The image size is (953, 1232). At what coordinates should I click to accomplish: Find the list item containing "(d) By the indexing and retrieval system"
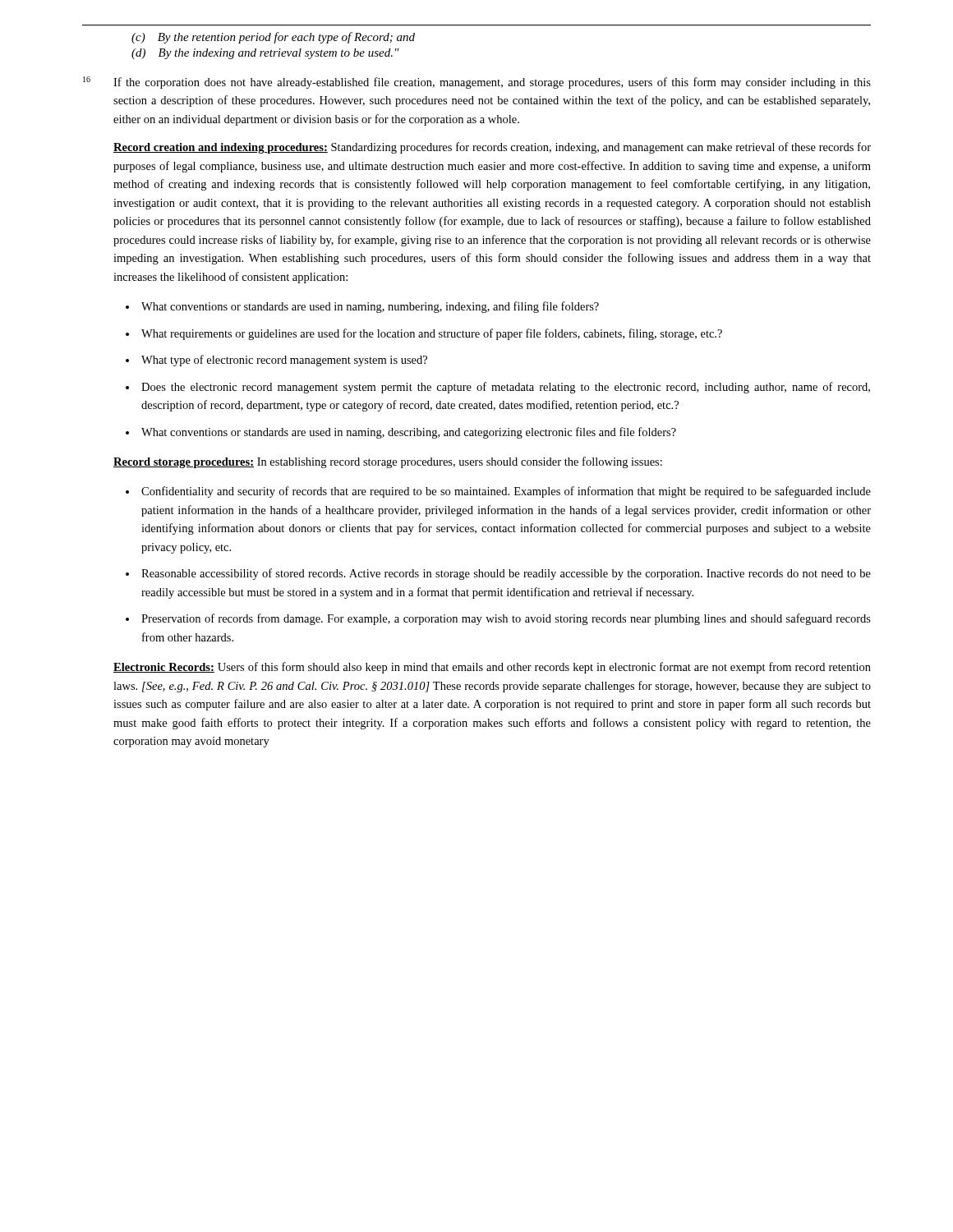(x=265, y=54)
